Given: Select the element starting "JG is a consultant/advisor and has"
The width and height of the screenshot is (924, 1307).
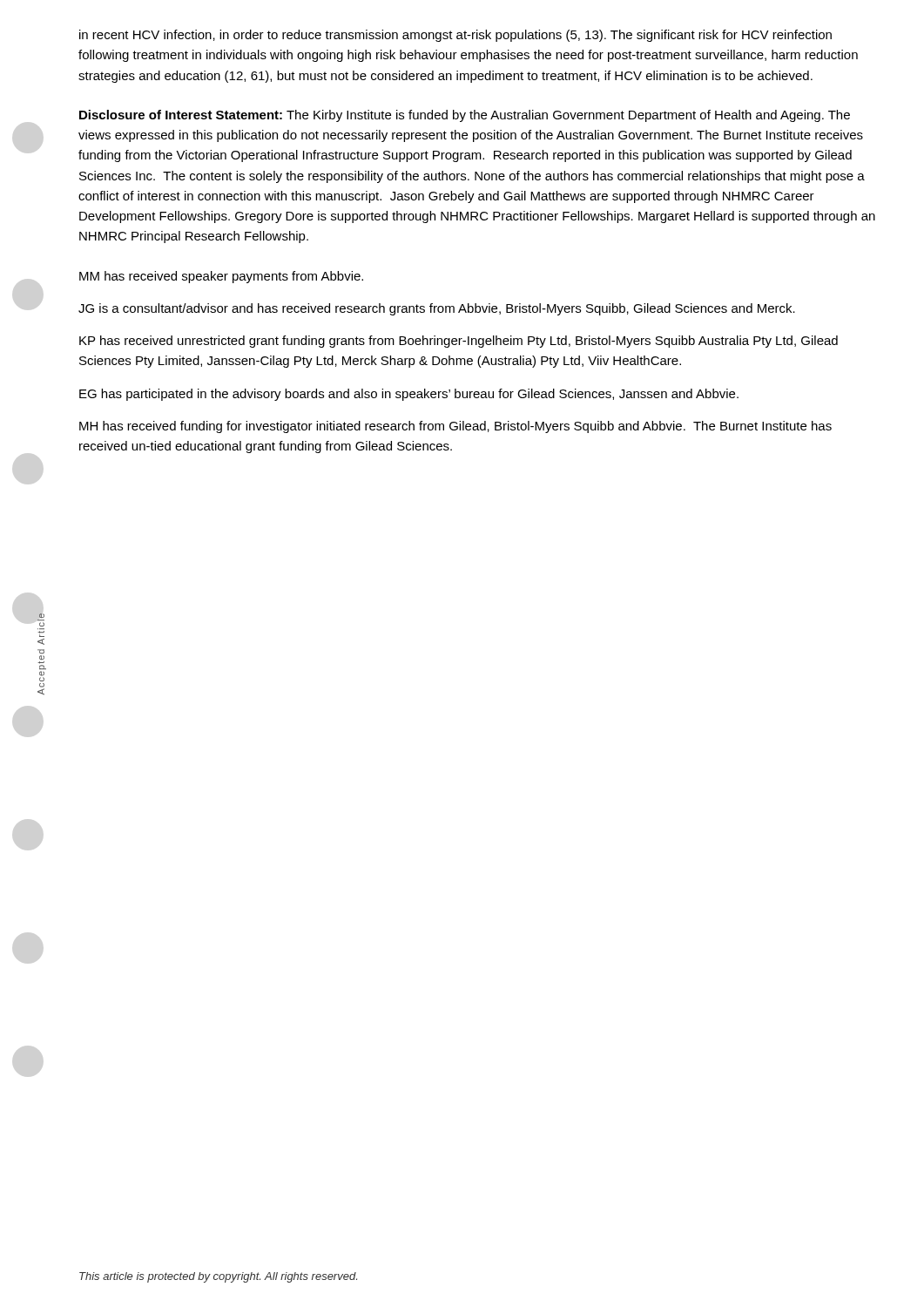Looking at the screenshot, I should [437, 308].
